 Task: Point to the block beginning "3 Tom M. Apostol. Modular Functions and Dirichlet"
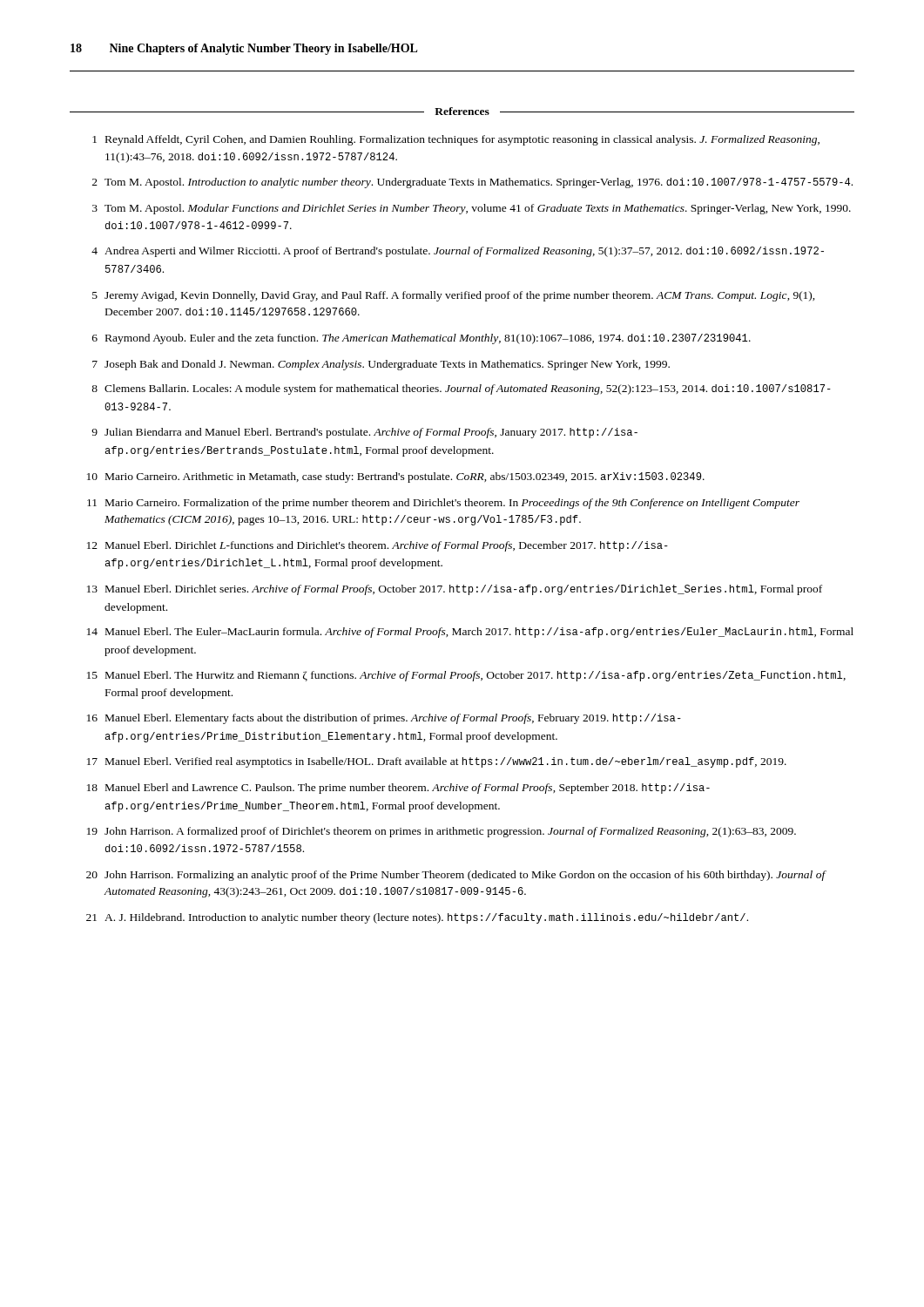coord(462,217)
